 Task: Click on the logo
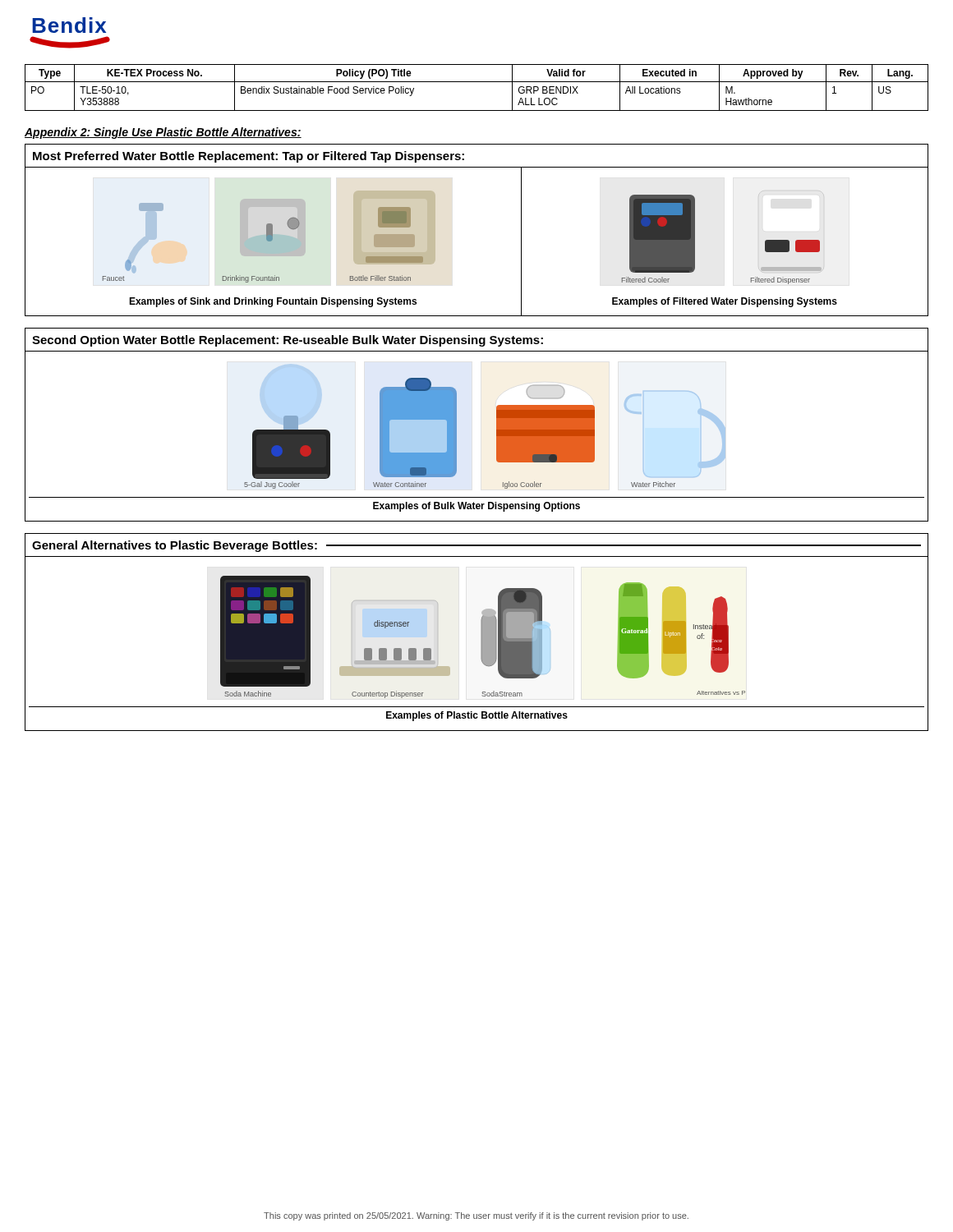(x=476, y=32)
